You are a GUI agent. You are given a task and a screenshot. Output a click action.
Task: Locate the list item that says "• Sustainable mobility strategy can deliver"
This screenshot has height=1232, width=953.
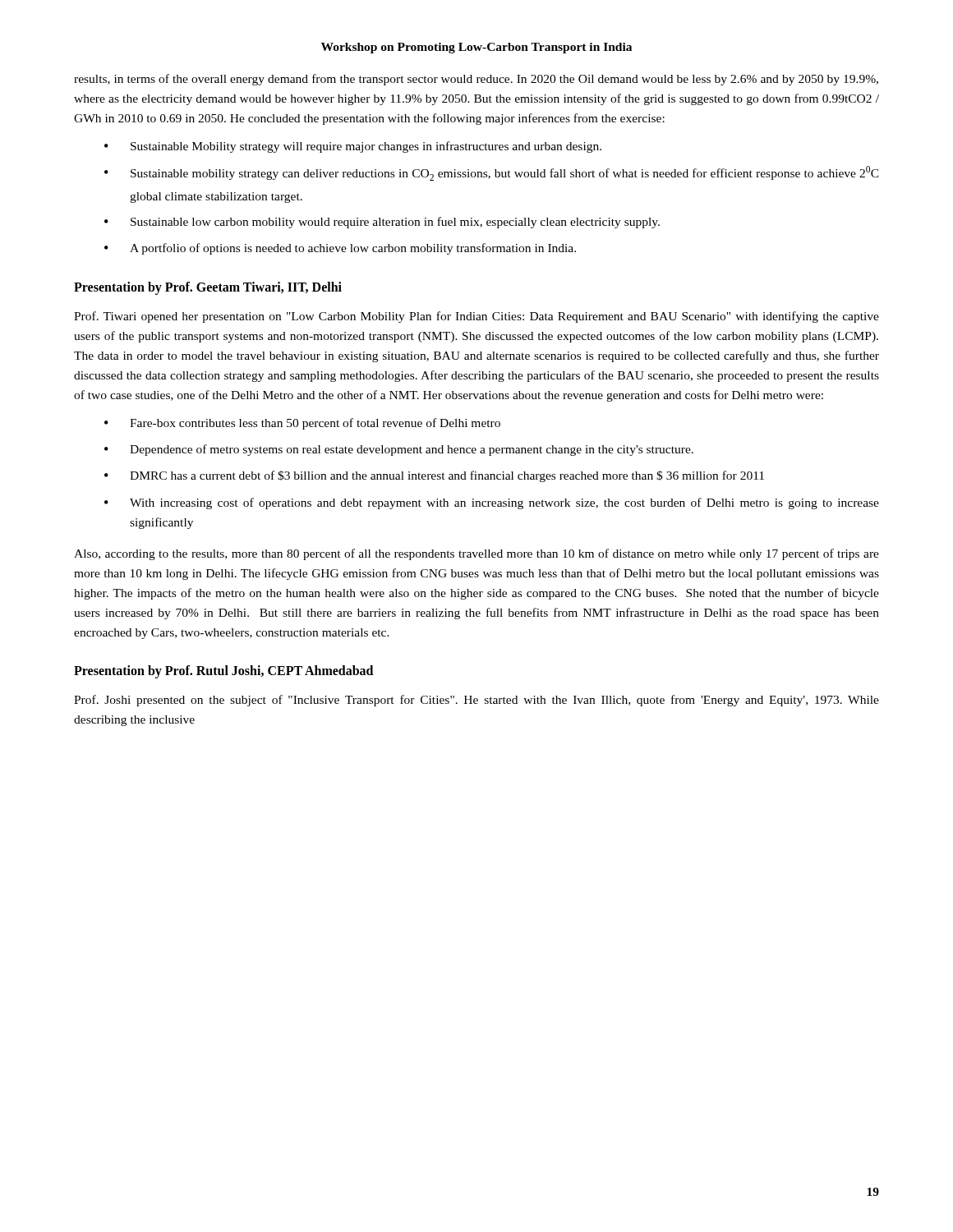pos(476,184)
